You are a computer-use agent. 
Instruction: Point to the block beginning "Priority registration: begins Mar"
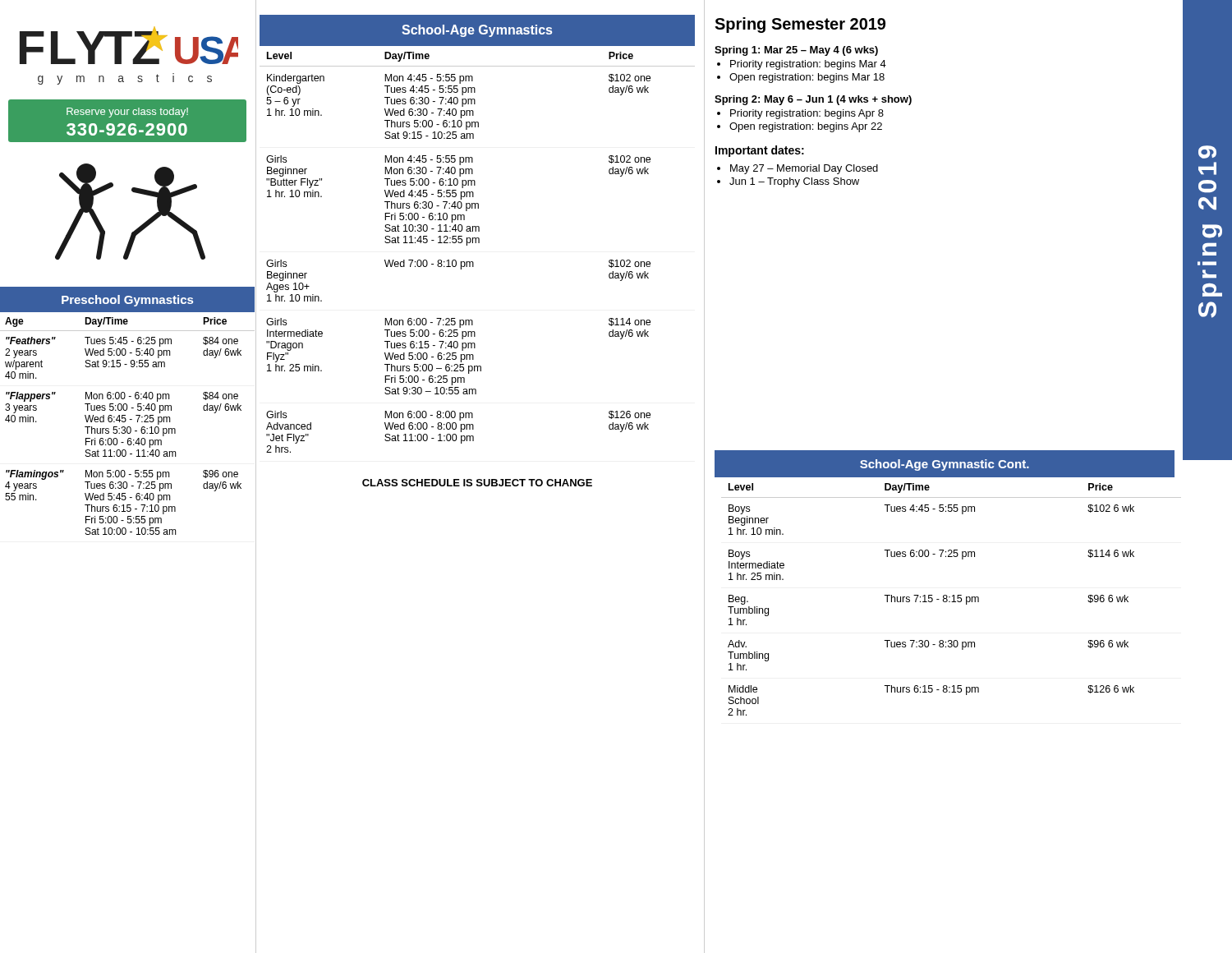coord(808,64)
